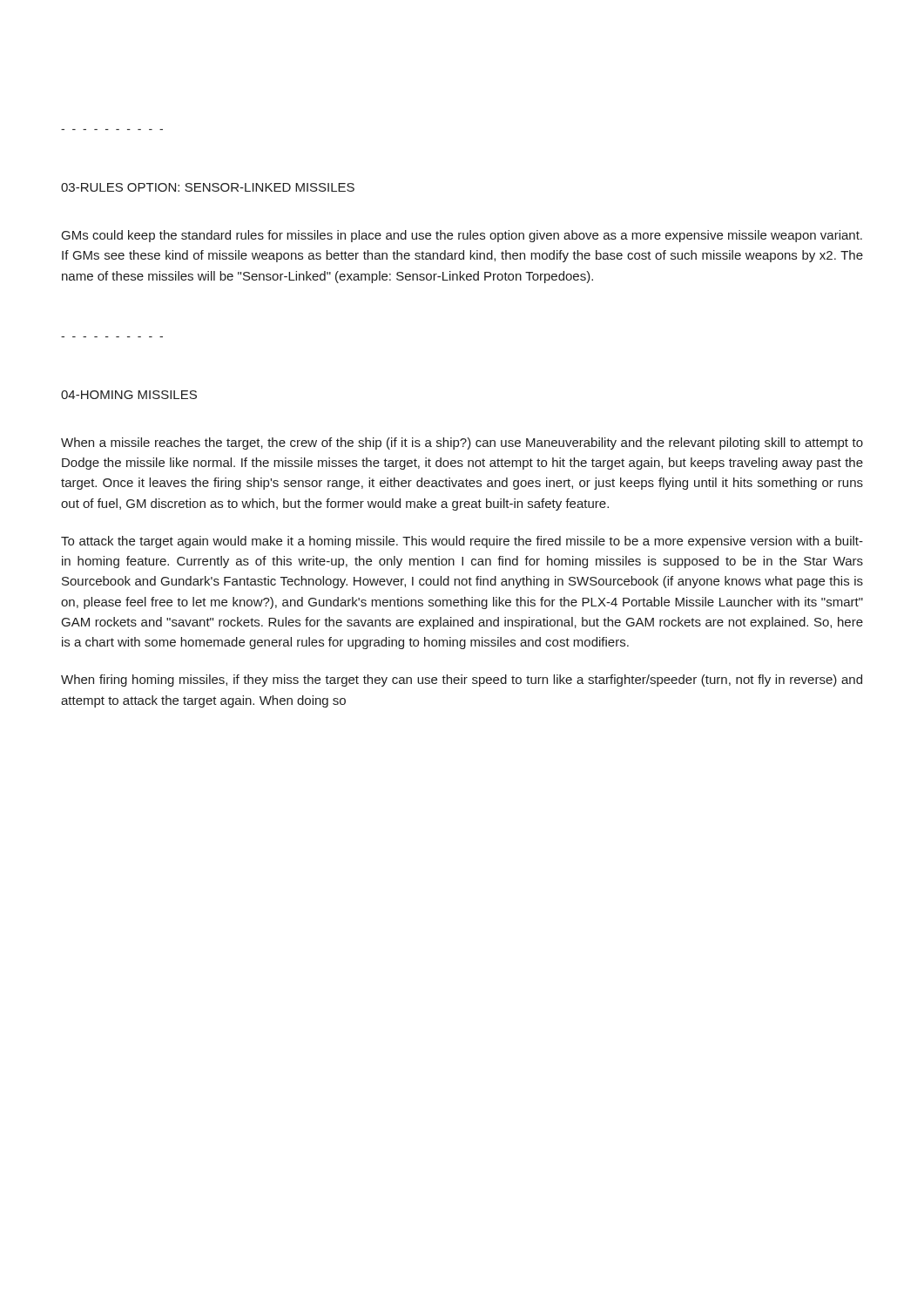Locate the section header that reads "03-RULES OPTION: SENSOR-LINKED MISSILES"
This screenshot has width=924, height=1307.
tap(208, 187)
